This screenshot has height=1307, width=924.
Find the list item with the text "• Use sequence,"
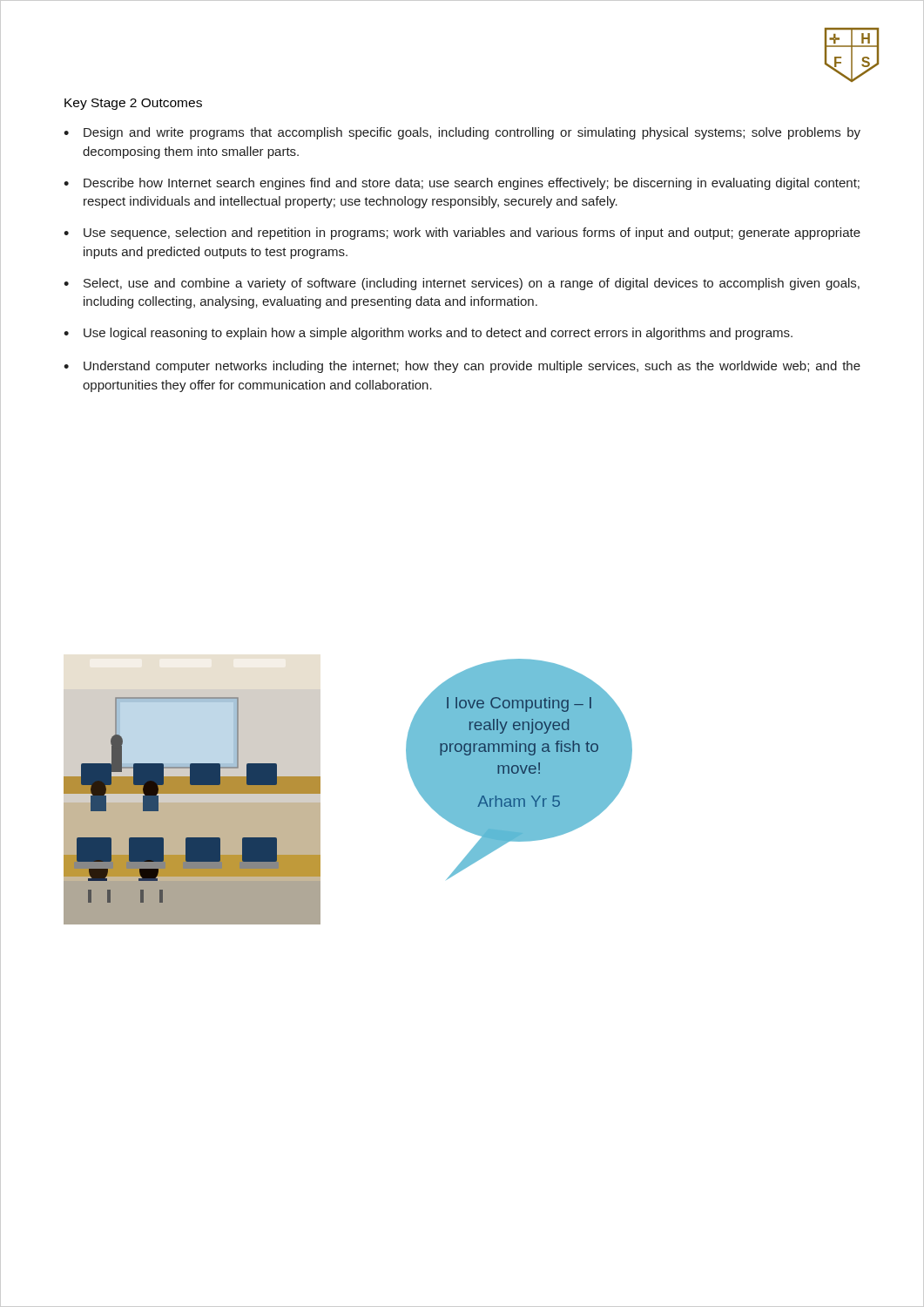pos(462,242)
